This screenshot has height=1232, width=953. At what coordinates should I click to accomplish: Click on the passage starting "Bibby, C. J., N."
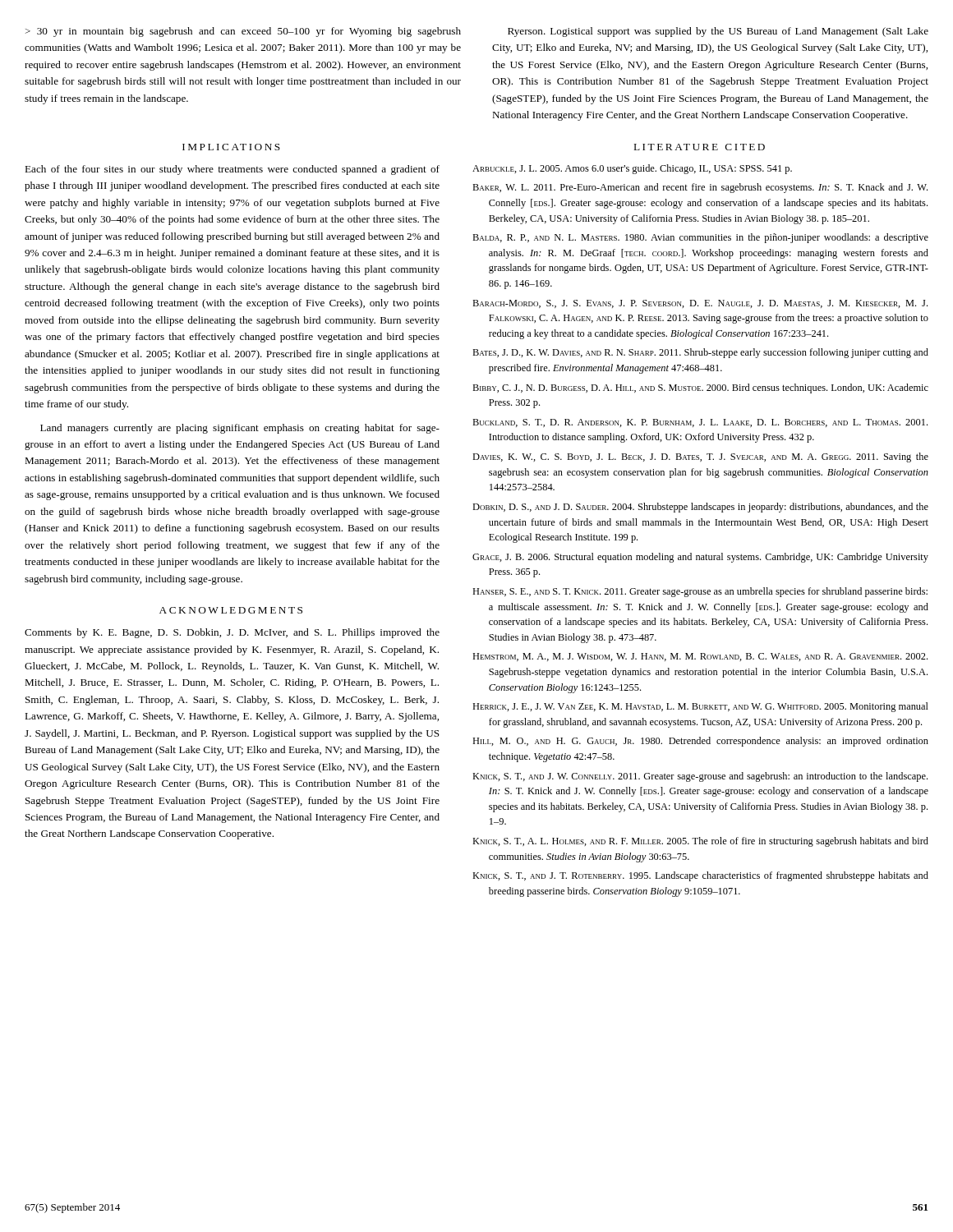[700, 395]
